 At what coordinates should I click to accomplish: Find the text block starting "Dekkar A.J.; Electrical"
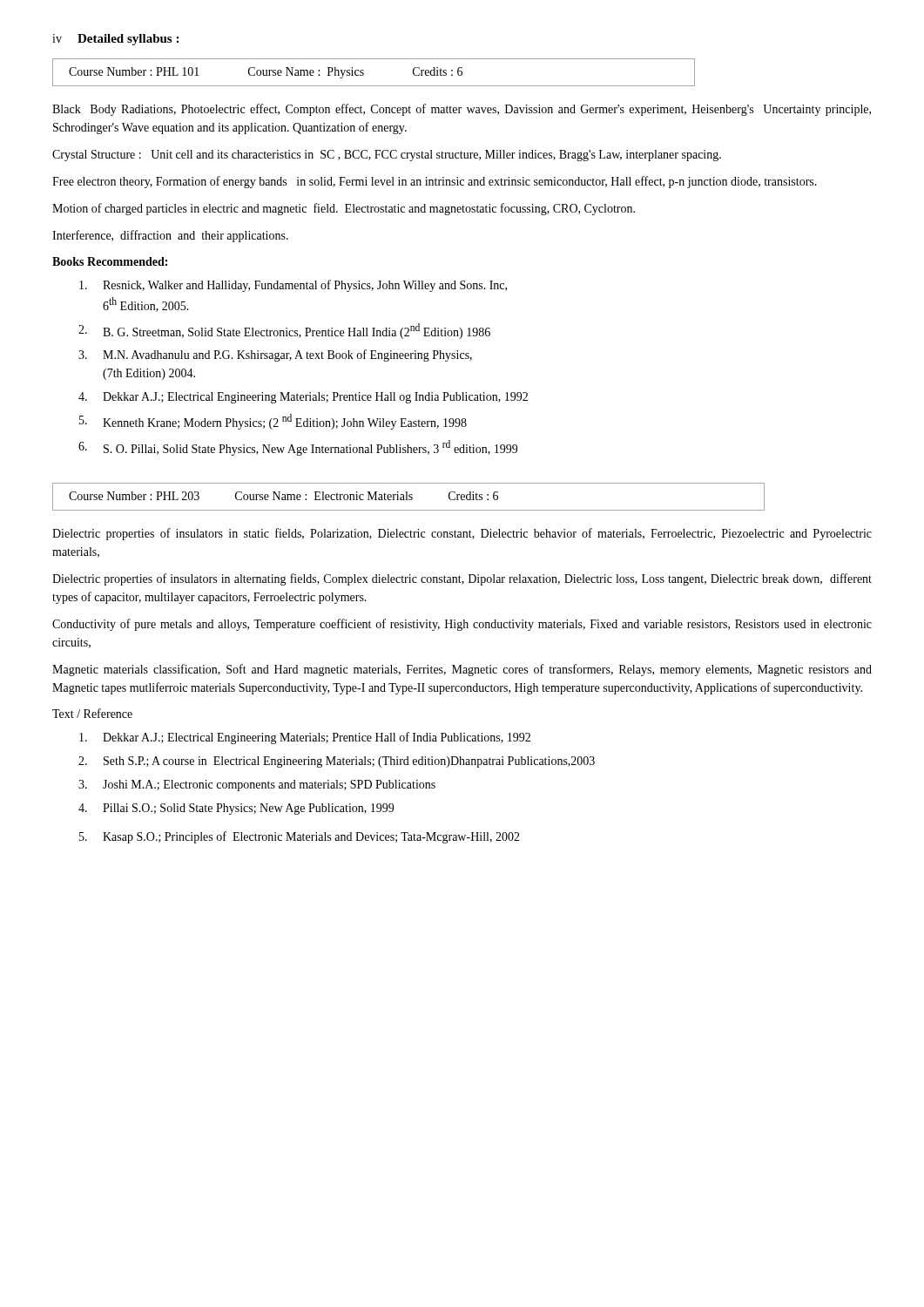(x=475, y=737)
